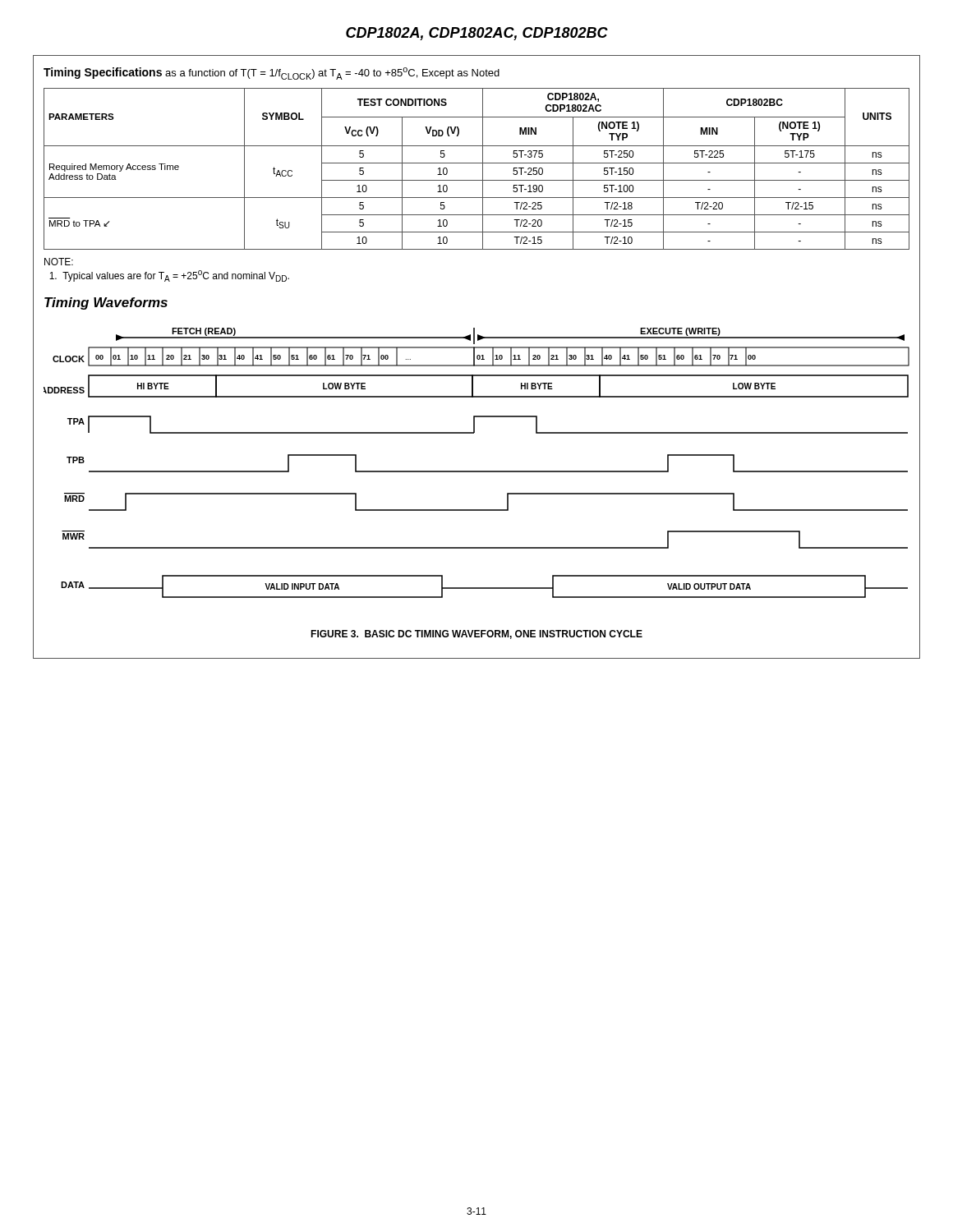This screenshot has height=1232, width=953.
Task: Point to the region starting "Timing Specifications as a function"
Action: tap(272, 73)
